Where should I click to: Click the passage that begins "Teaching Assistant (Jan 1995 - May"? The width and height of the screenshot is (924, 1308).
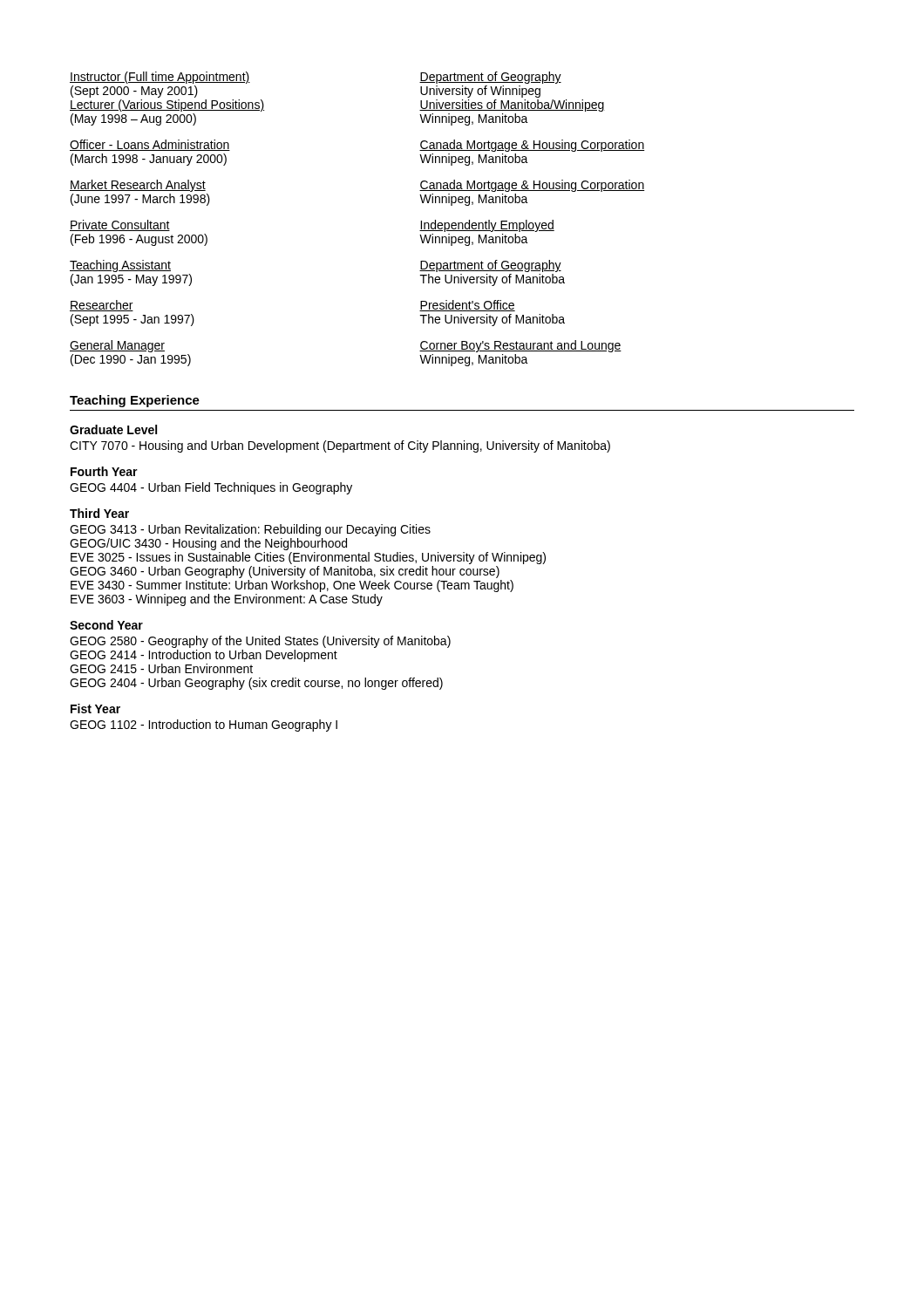pyautogui.click(x=462, y=272)
